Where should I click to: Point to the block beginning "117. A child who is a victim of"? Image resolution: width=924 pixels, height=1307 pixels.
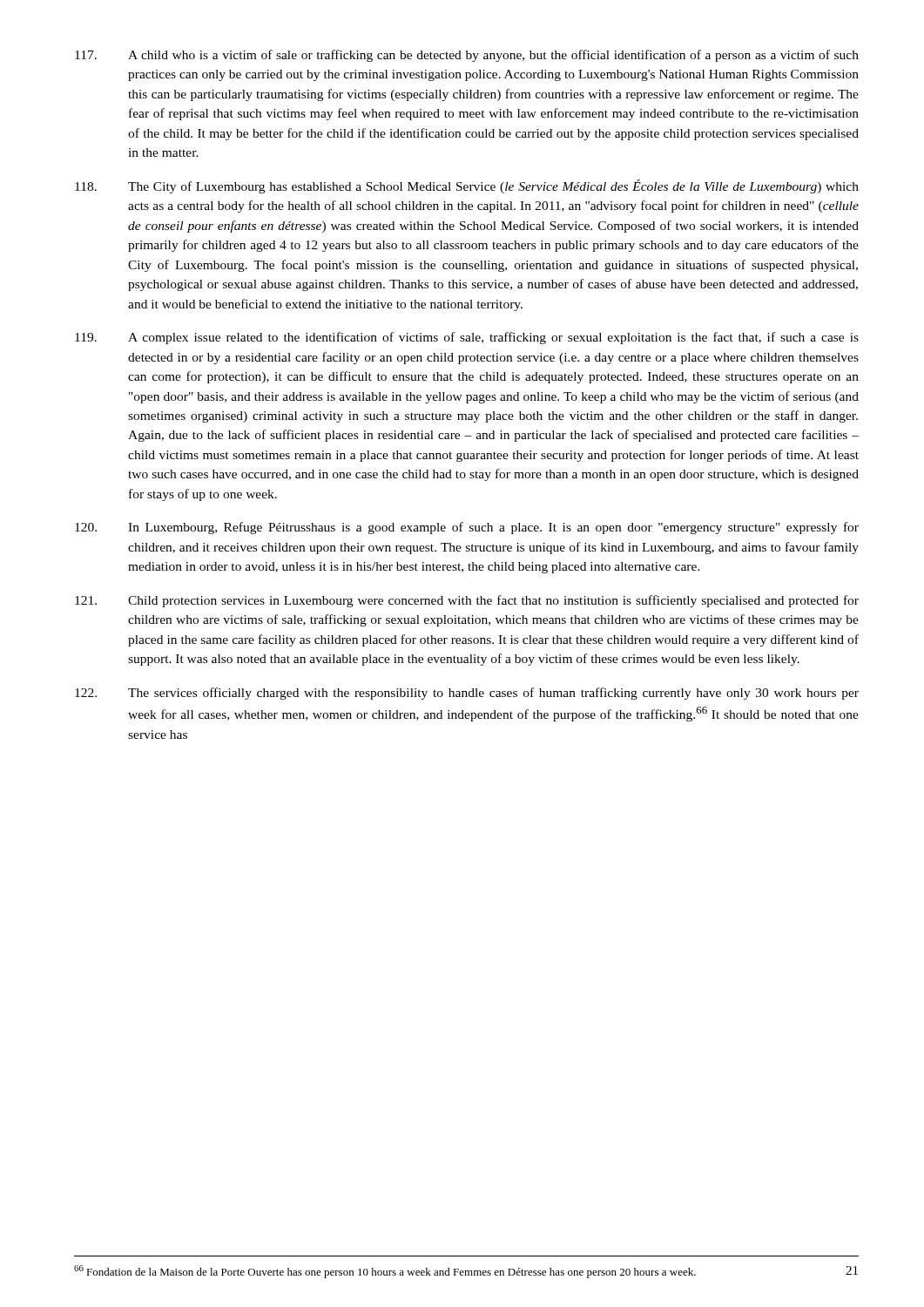coord(466,104)
